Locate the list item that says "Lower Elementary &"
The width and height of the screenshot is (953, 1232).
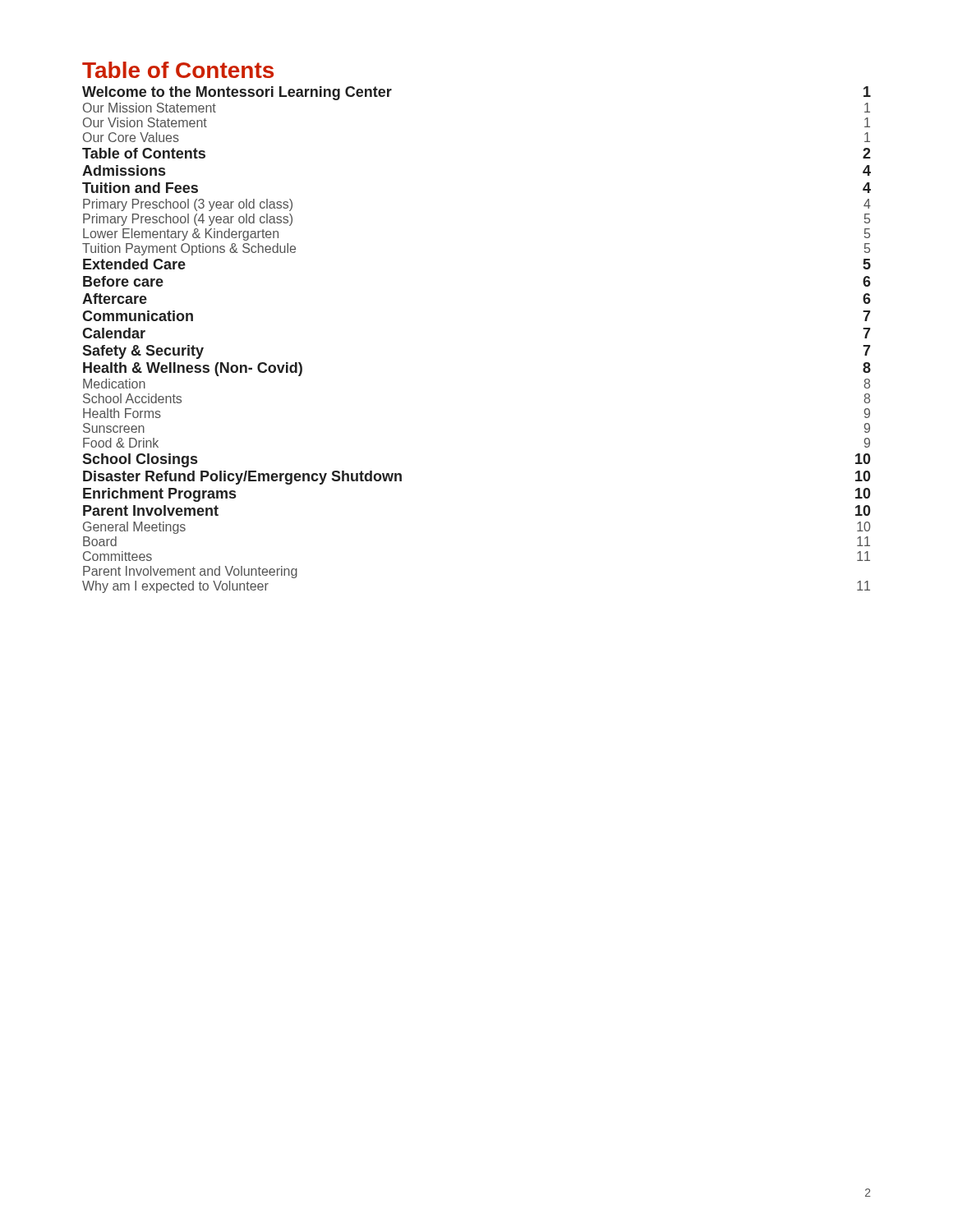point(181,234)
